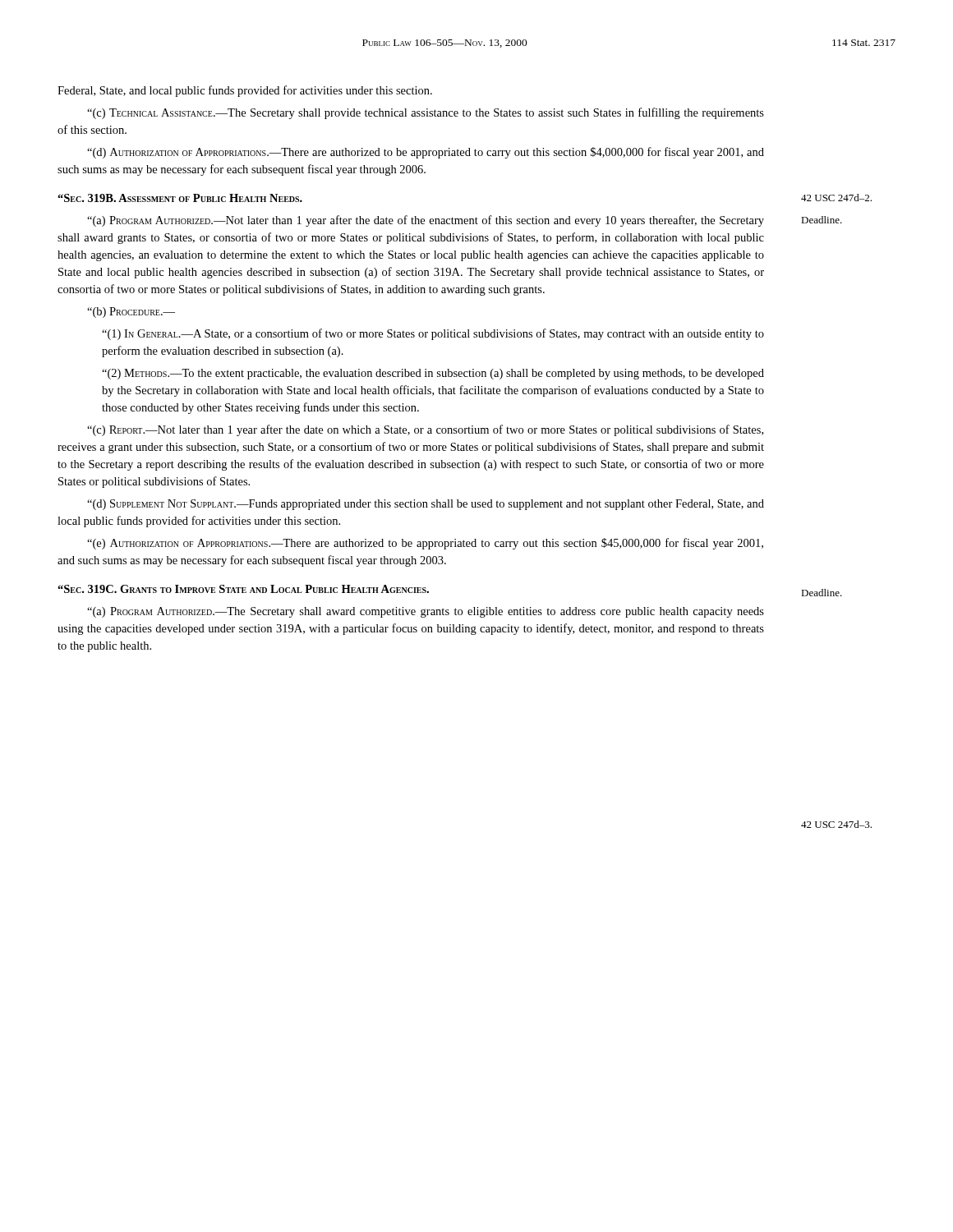Click on the text block that says "“(a) Program Authorized.—The Secretary shall award"

pyautogui.click(x=411, y=629)
